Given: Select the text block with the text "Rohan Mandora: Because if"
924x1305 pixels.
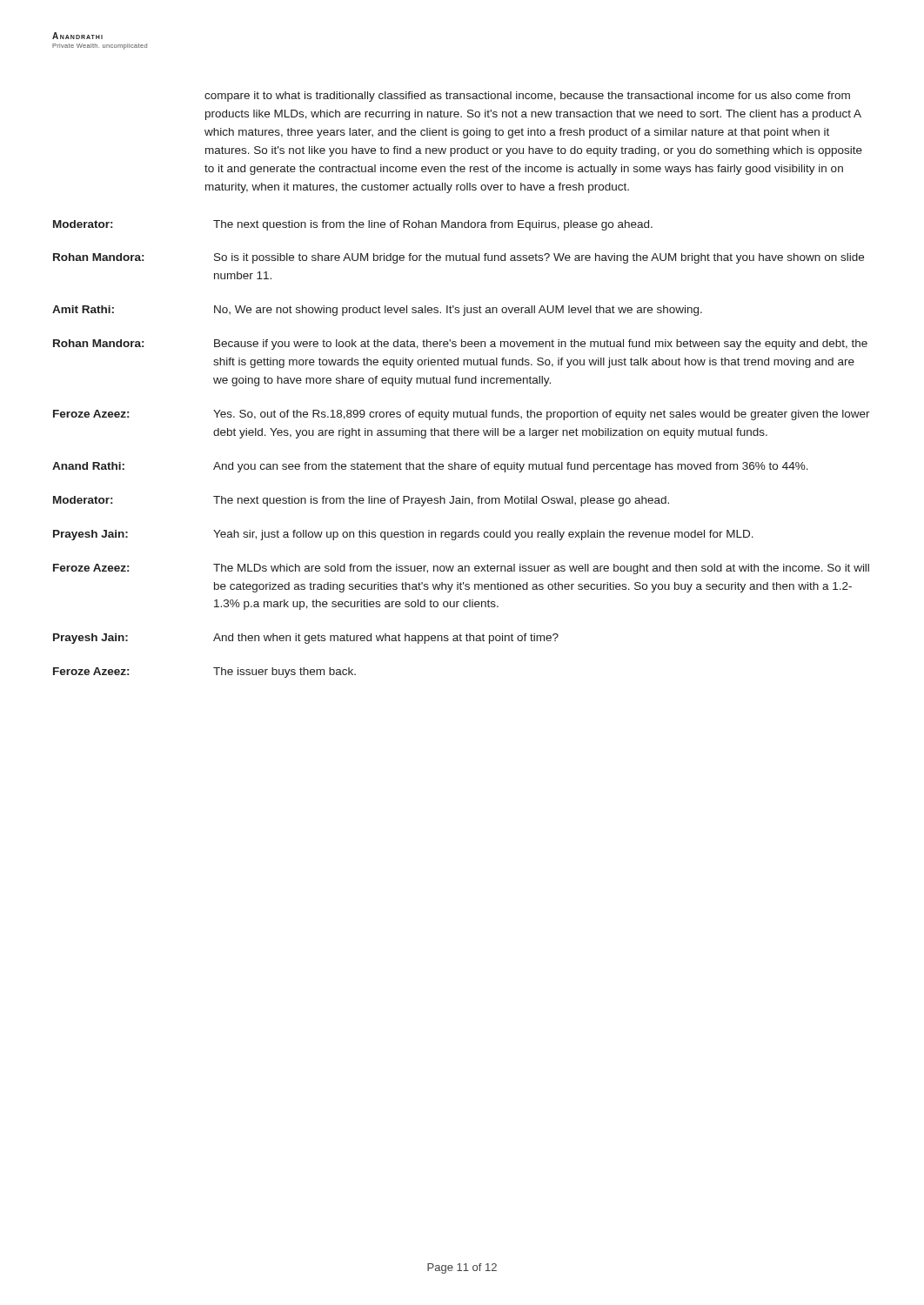Looking at the screenshot, I should (462, 362).
